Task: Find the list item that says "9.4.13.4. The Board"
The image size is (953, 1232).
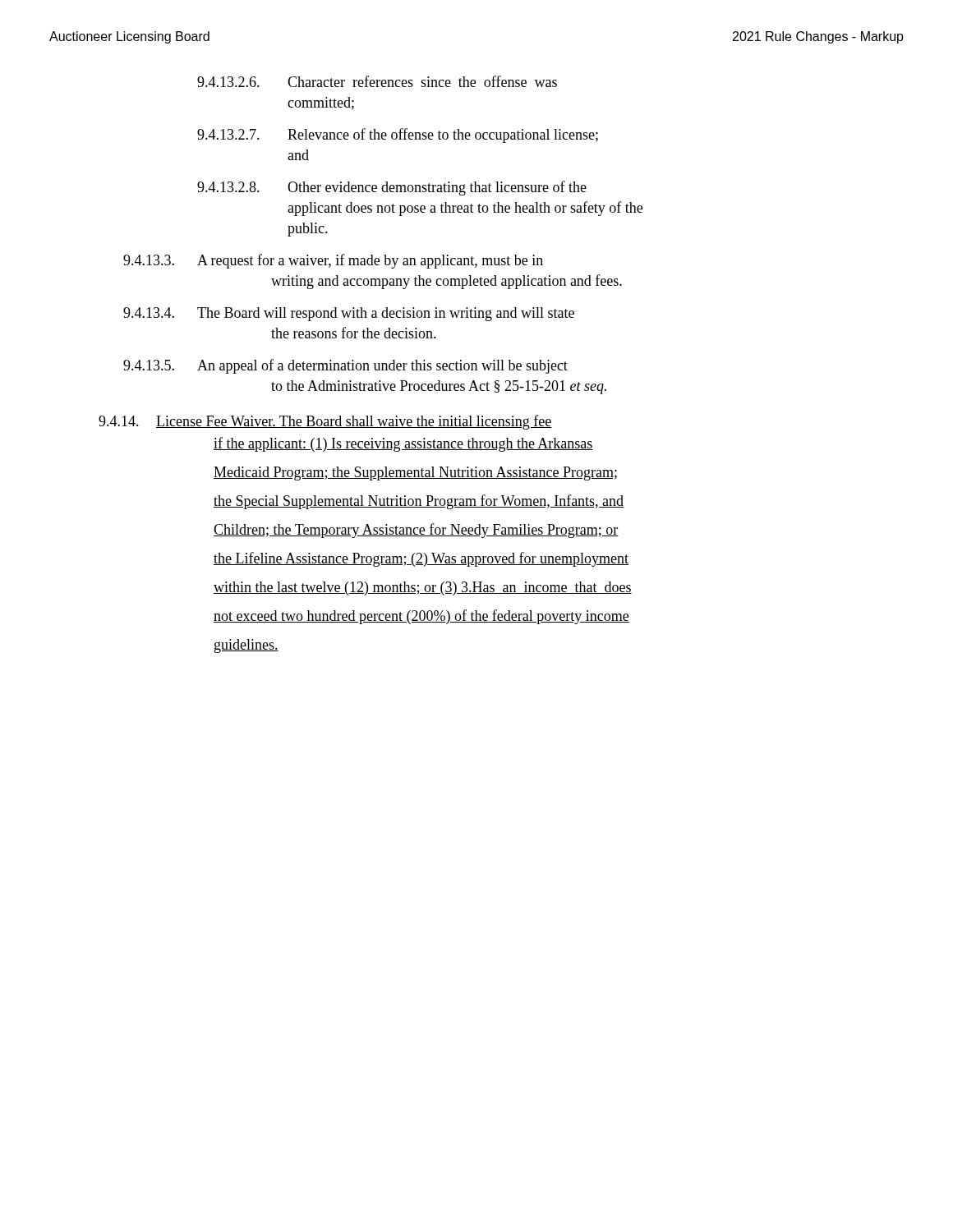Action: coord(513,313)
